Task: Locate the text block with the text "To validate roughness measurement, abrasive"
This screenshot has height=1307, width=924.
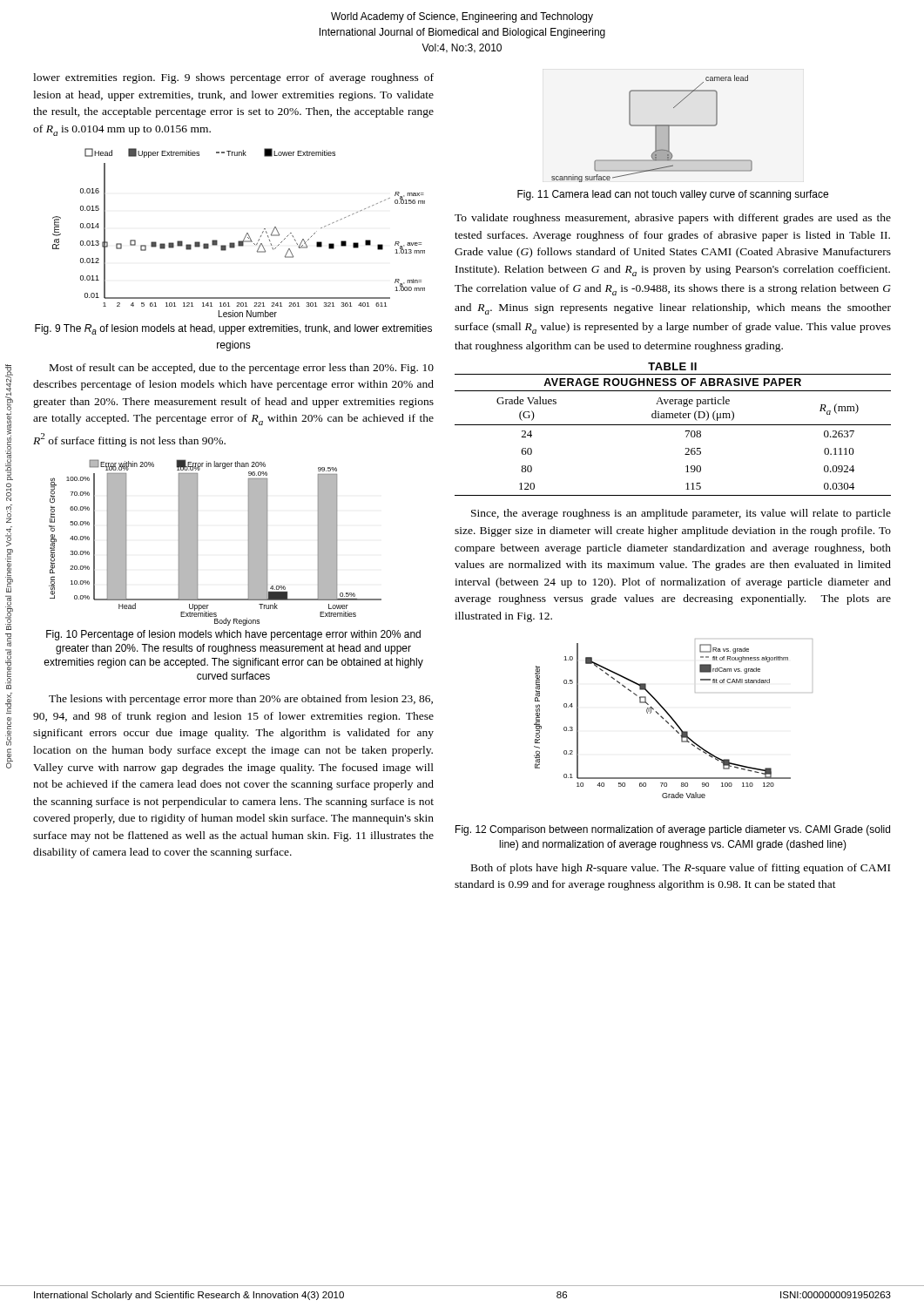Action: 673,282
